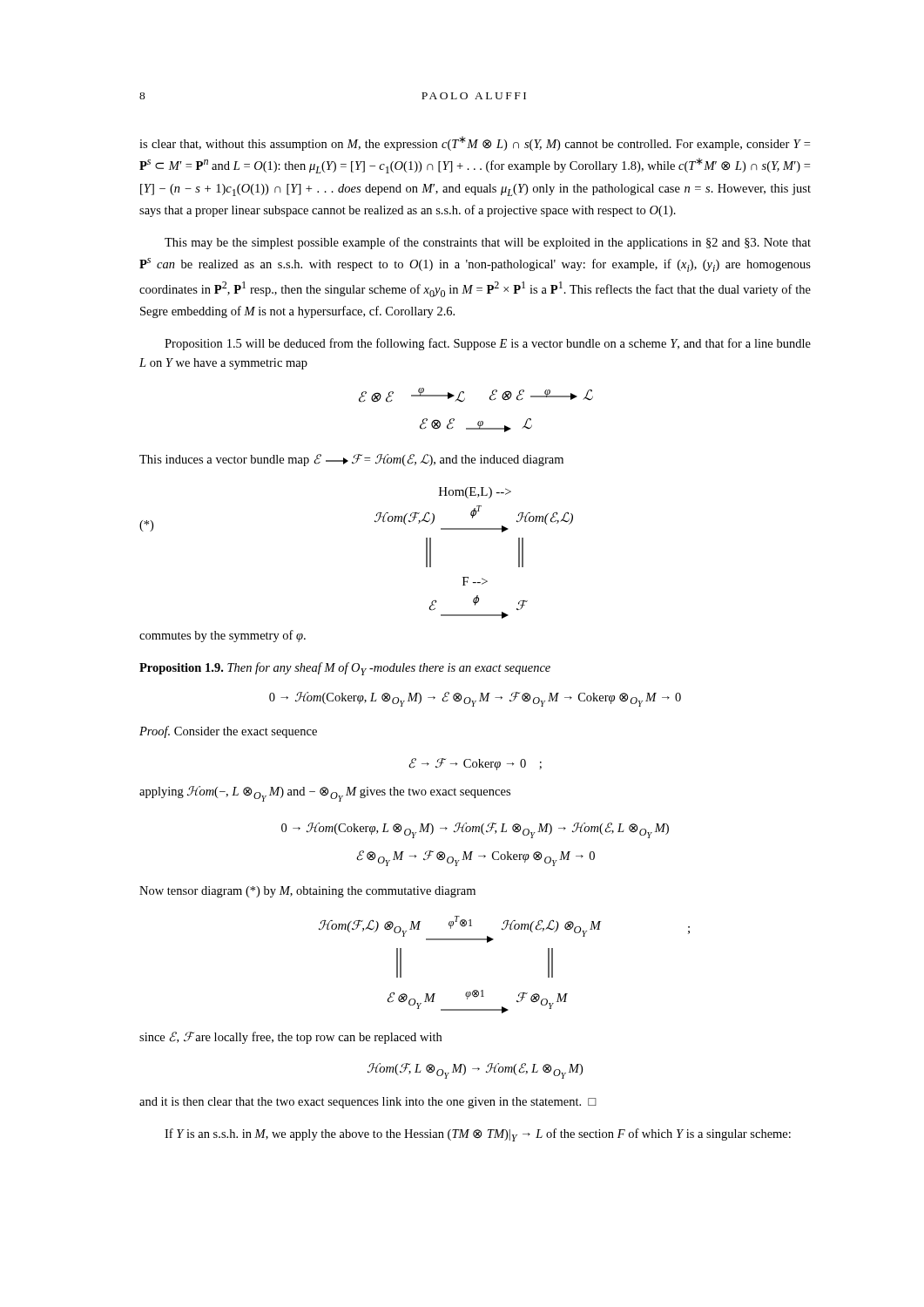Find the block on this page that starts "is clear that, without this"
The width and height of the screenshot is (924, 1307).
(475, 176)
